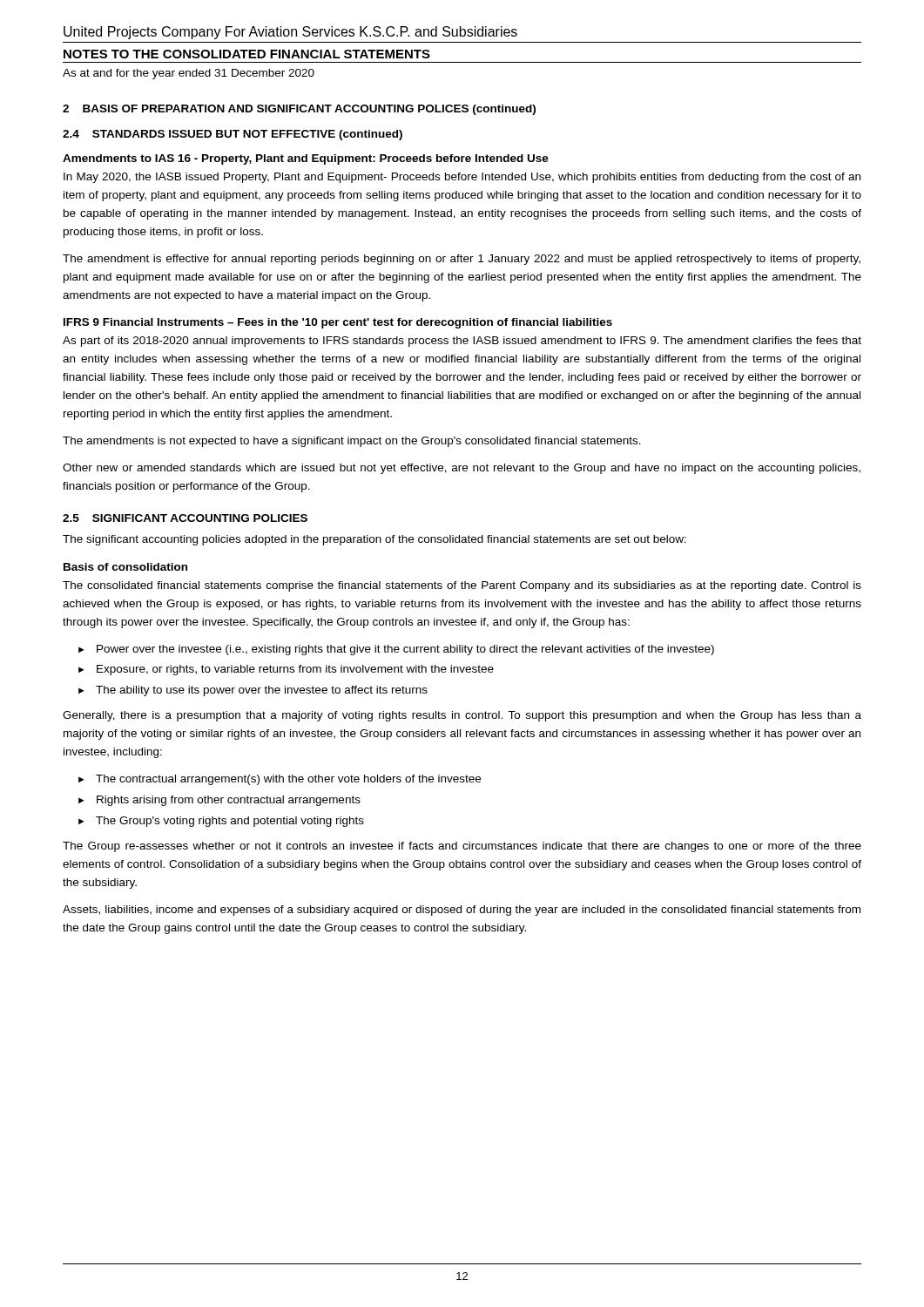This screenshot has width=924, height=1307.
Task: Locate the block of text that opens with "► Power over the investee (i.e., existing rights"
Action: (x=469, y=649)
